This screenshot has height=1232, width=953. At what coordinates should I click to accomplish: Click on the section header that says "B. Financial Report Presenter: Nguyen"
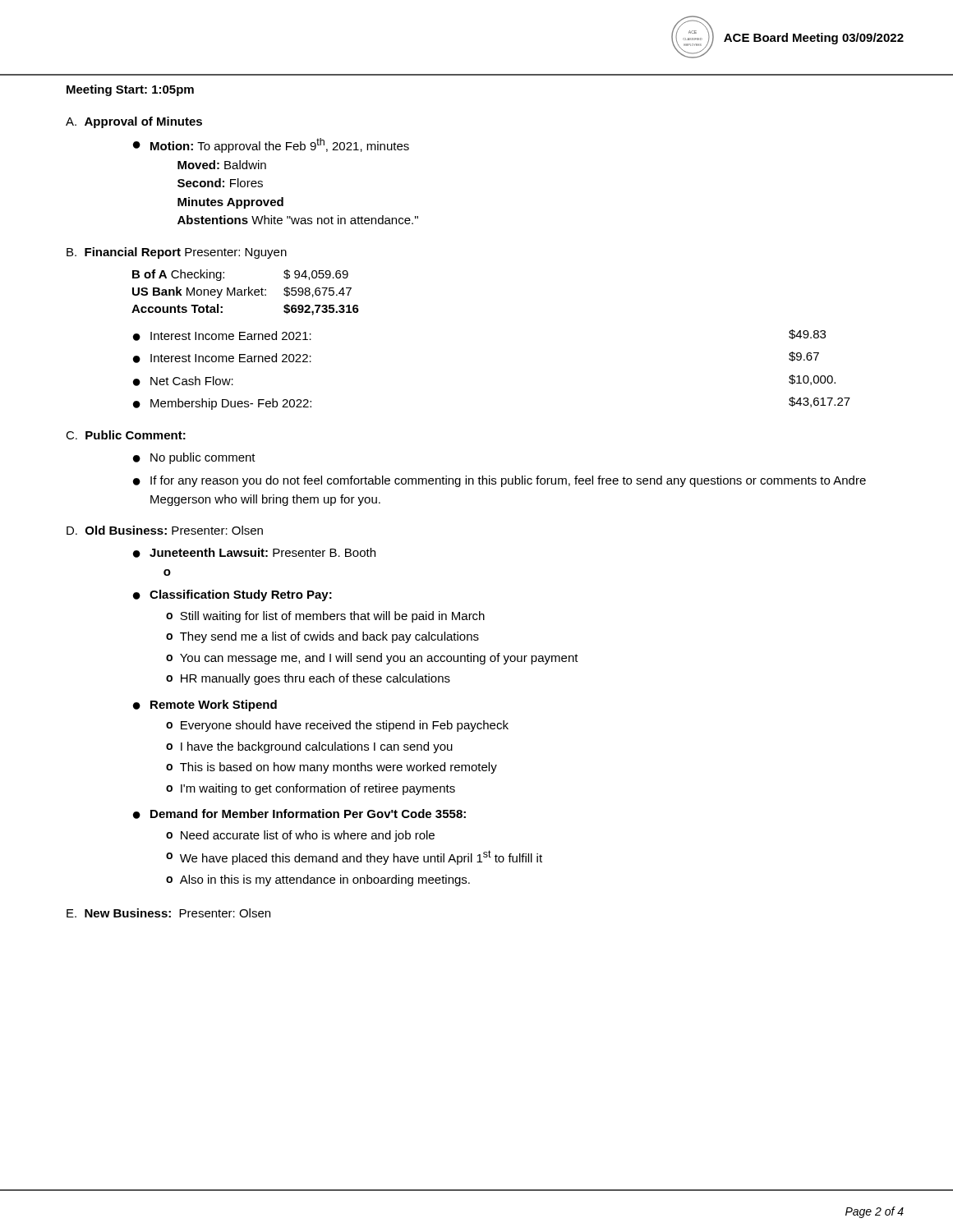pyautogui.click(x=176, y=251)
